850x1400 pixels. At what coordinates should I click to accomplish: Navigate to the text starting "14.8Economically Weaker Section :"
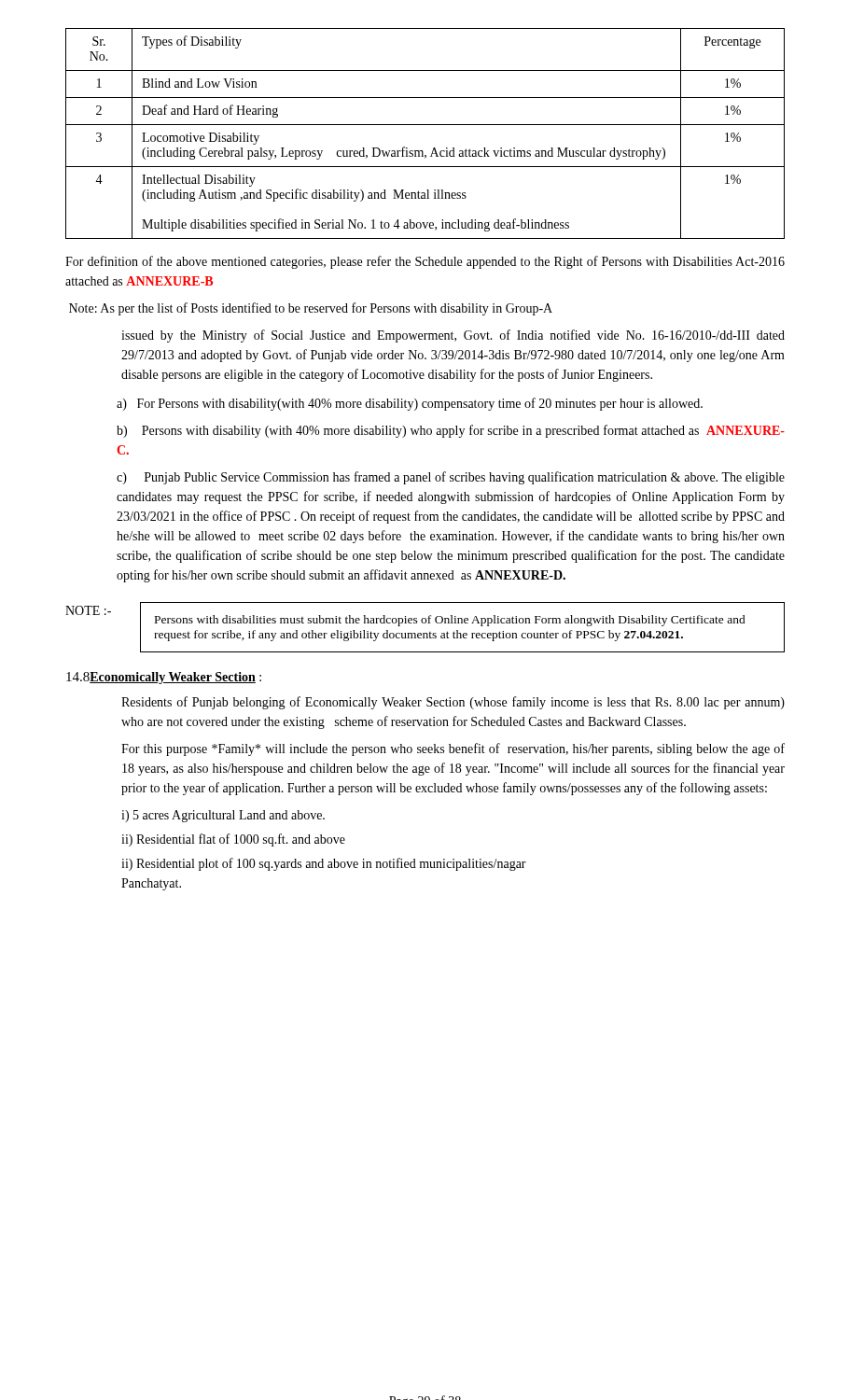pyautogui.click(x=164, y=677)
